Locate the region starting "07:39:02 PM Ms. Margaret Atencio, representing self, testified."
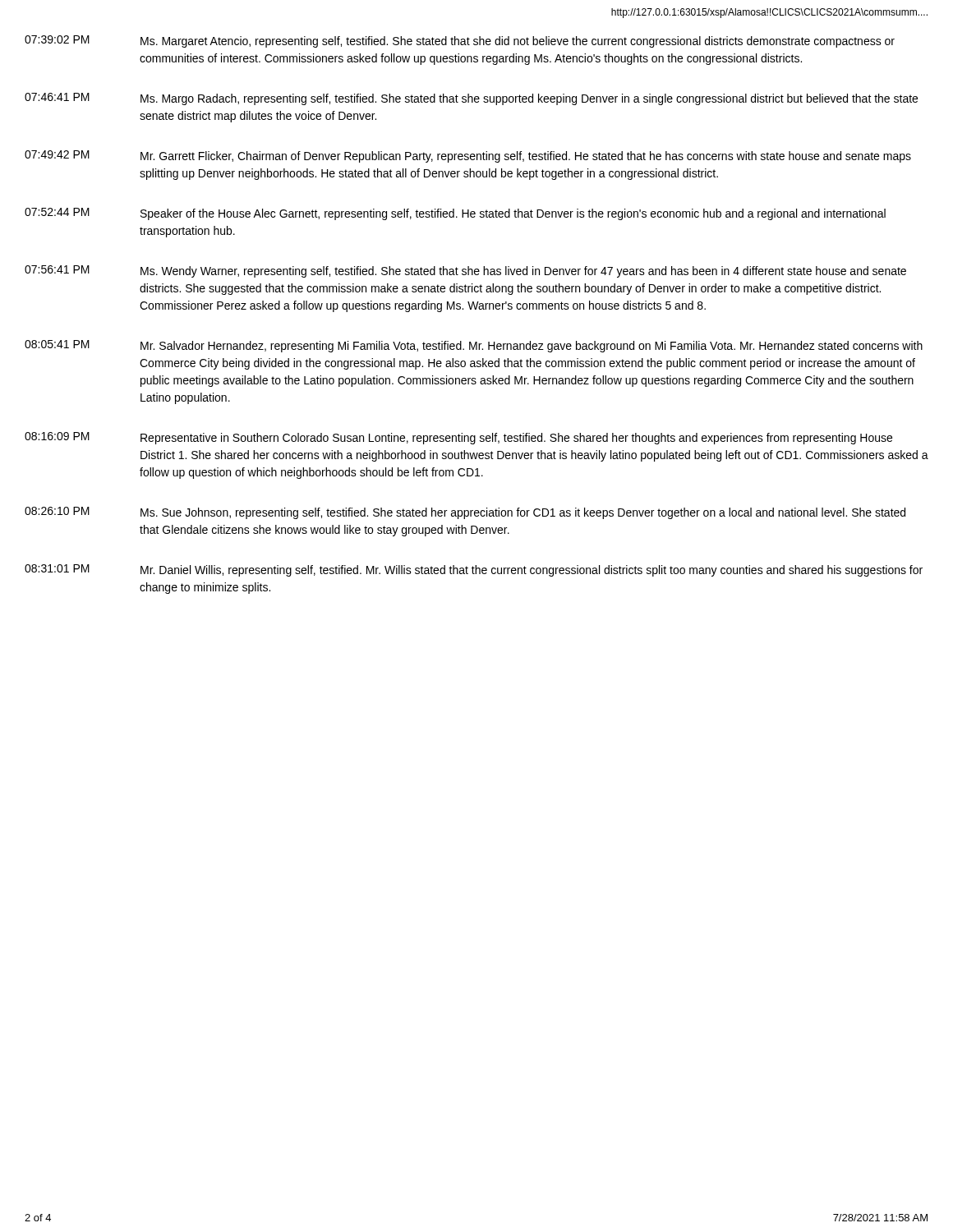The width and height of the screenshot is (953, 1232). (x=476, y=50)
